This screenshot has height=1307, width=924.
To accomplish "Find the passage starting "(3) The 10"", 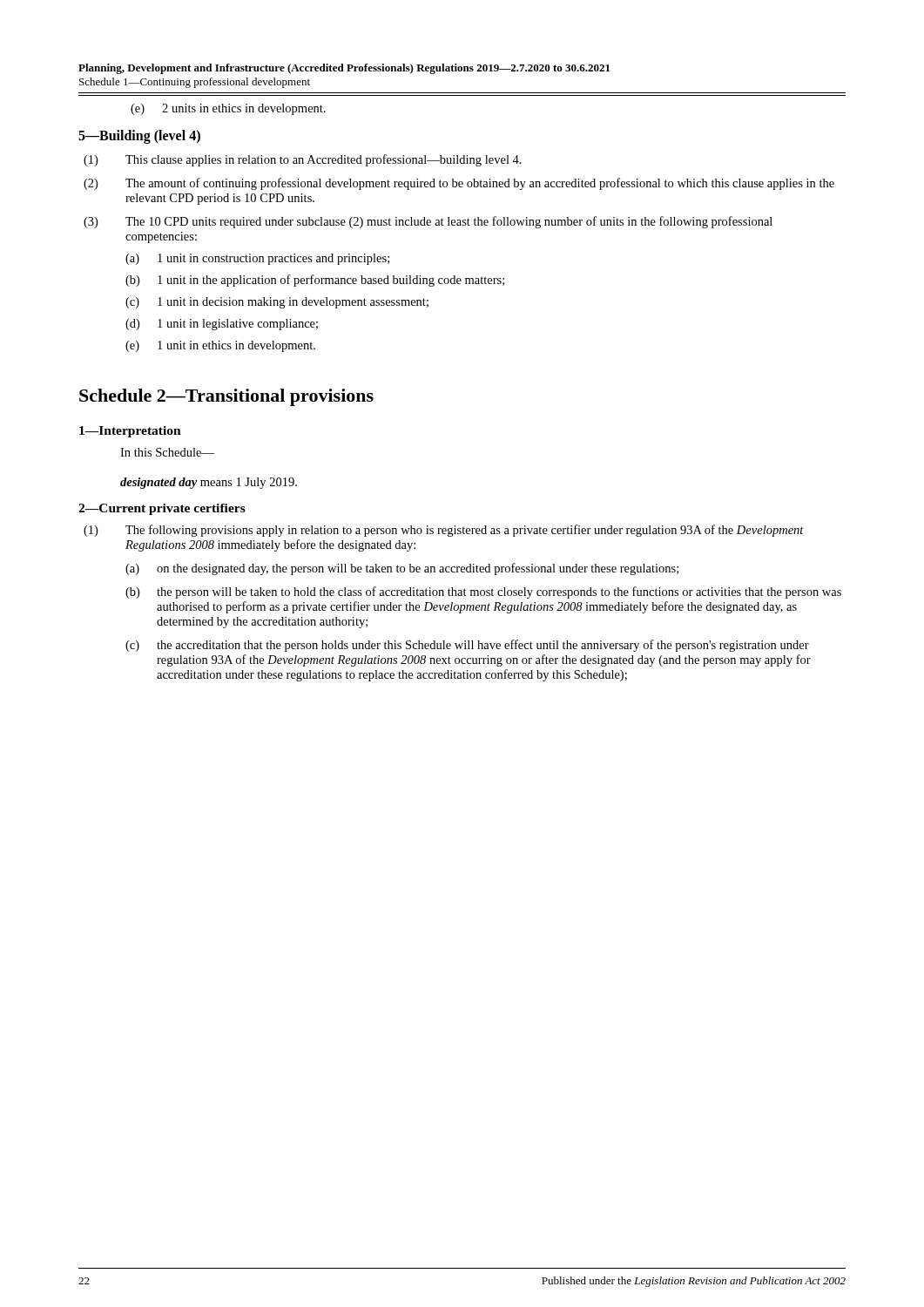I will (x=462, y=287).
